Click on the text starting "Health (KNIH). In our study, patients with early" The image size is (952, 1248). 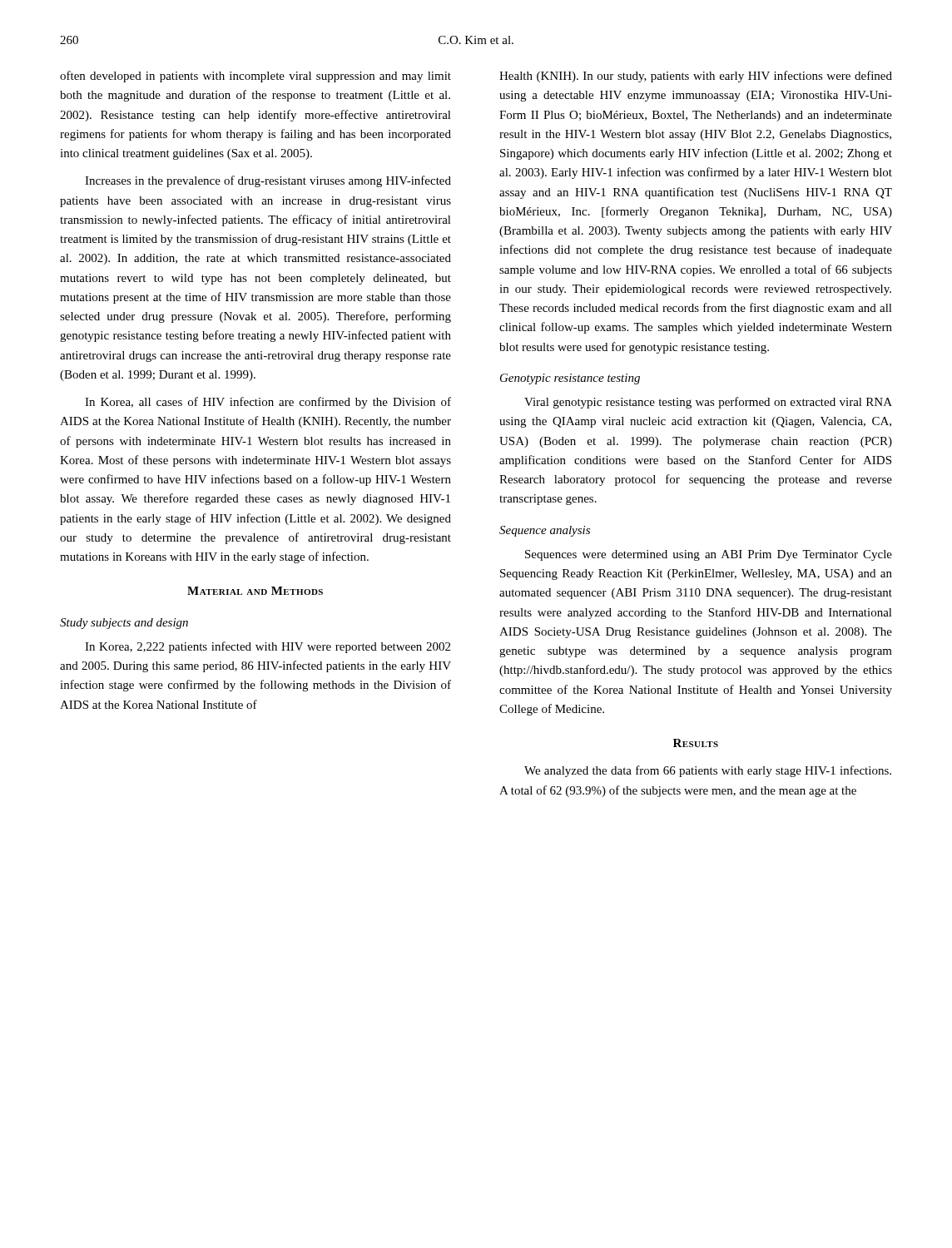pyautogui.click(x=696, y=212)
